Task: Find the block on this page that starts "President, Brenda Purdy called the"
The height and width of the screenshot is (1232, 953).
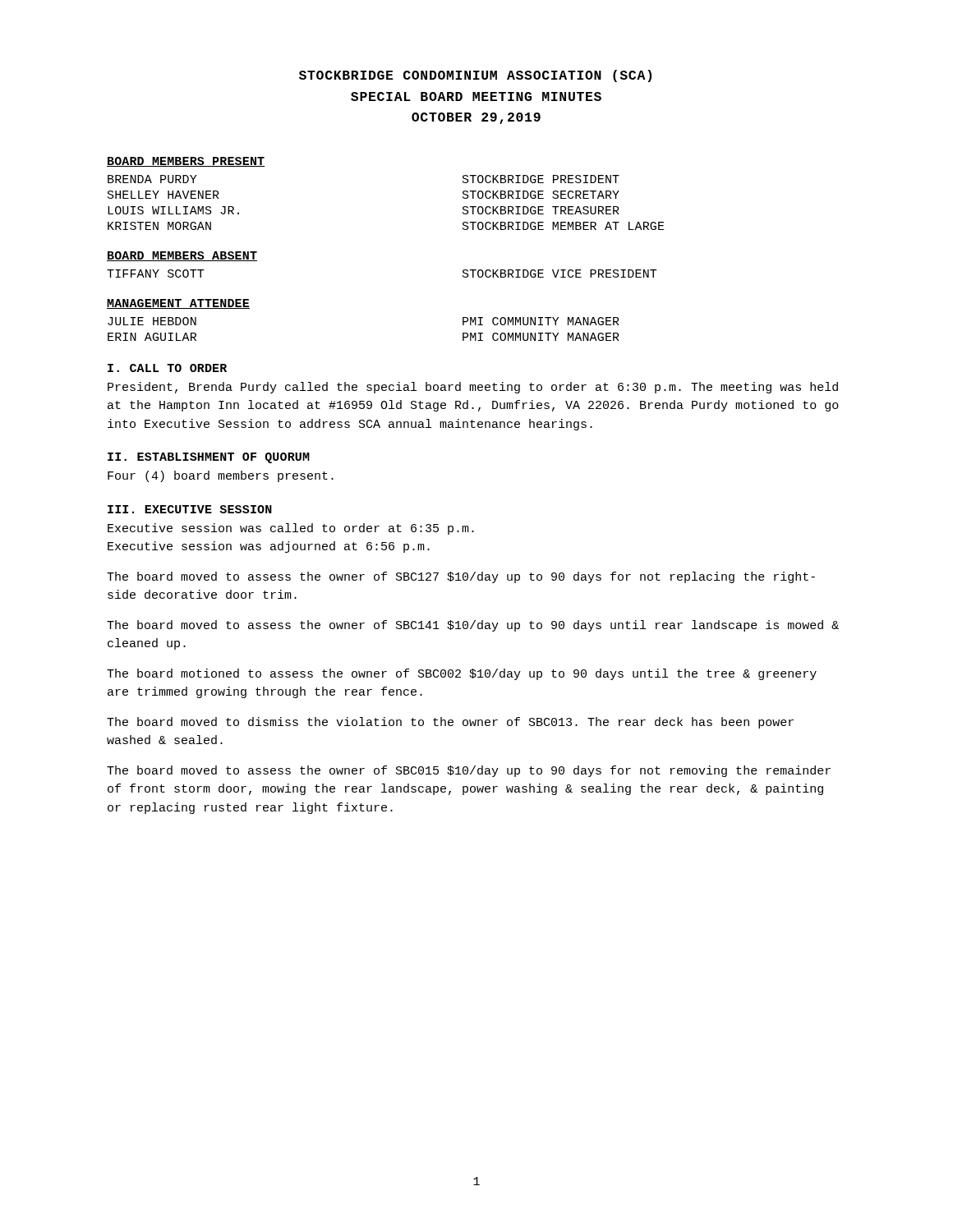Action: tap(476, 407)
